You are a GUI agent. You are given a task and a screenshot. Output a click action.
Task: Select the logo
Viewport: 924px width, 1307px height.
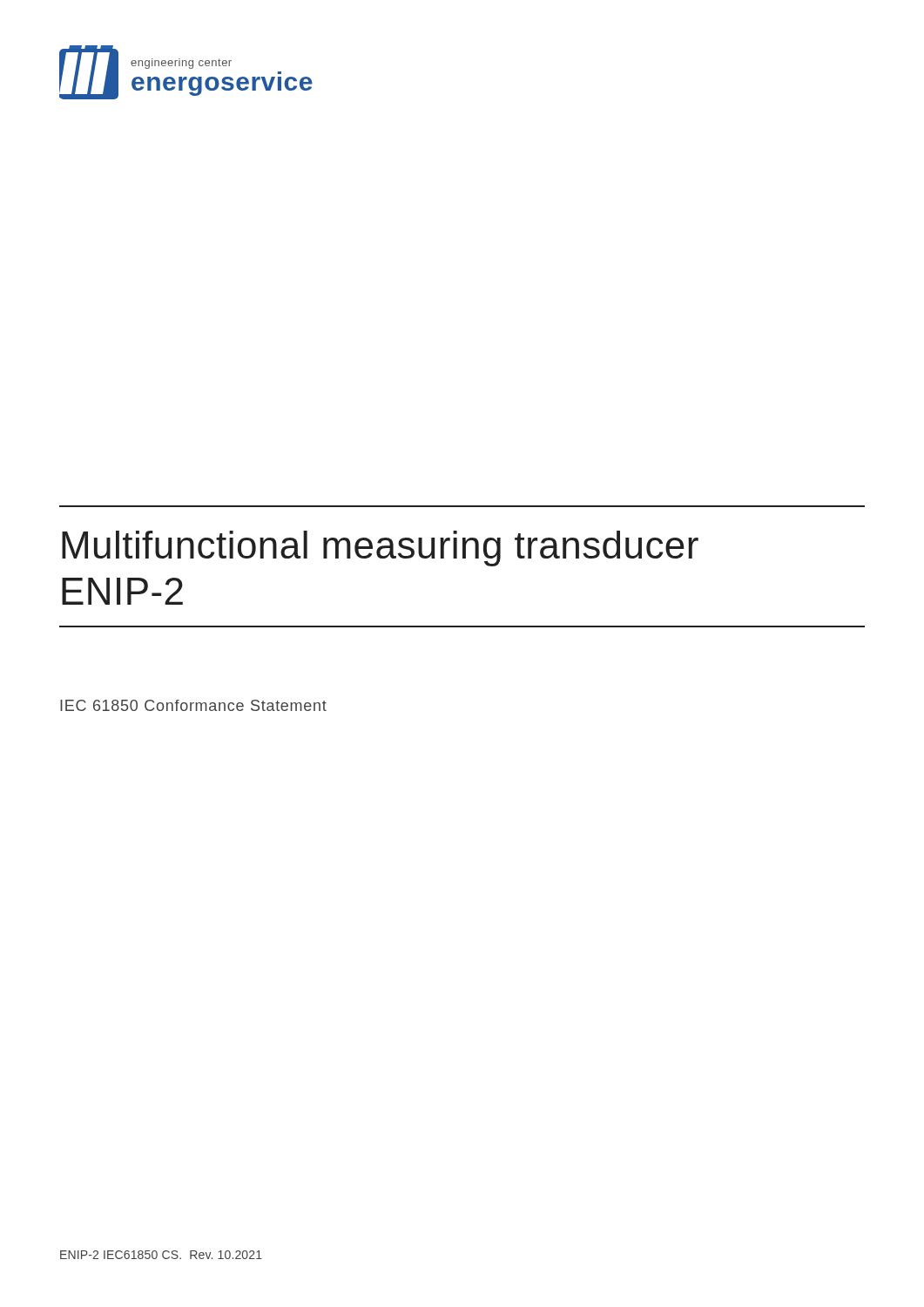pos(199,80)
